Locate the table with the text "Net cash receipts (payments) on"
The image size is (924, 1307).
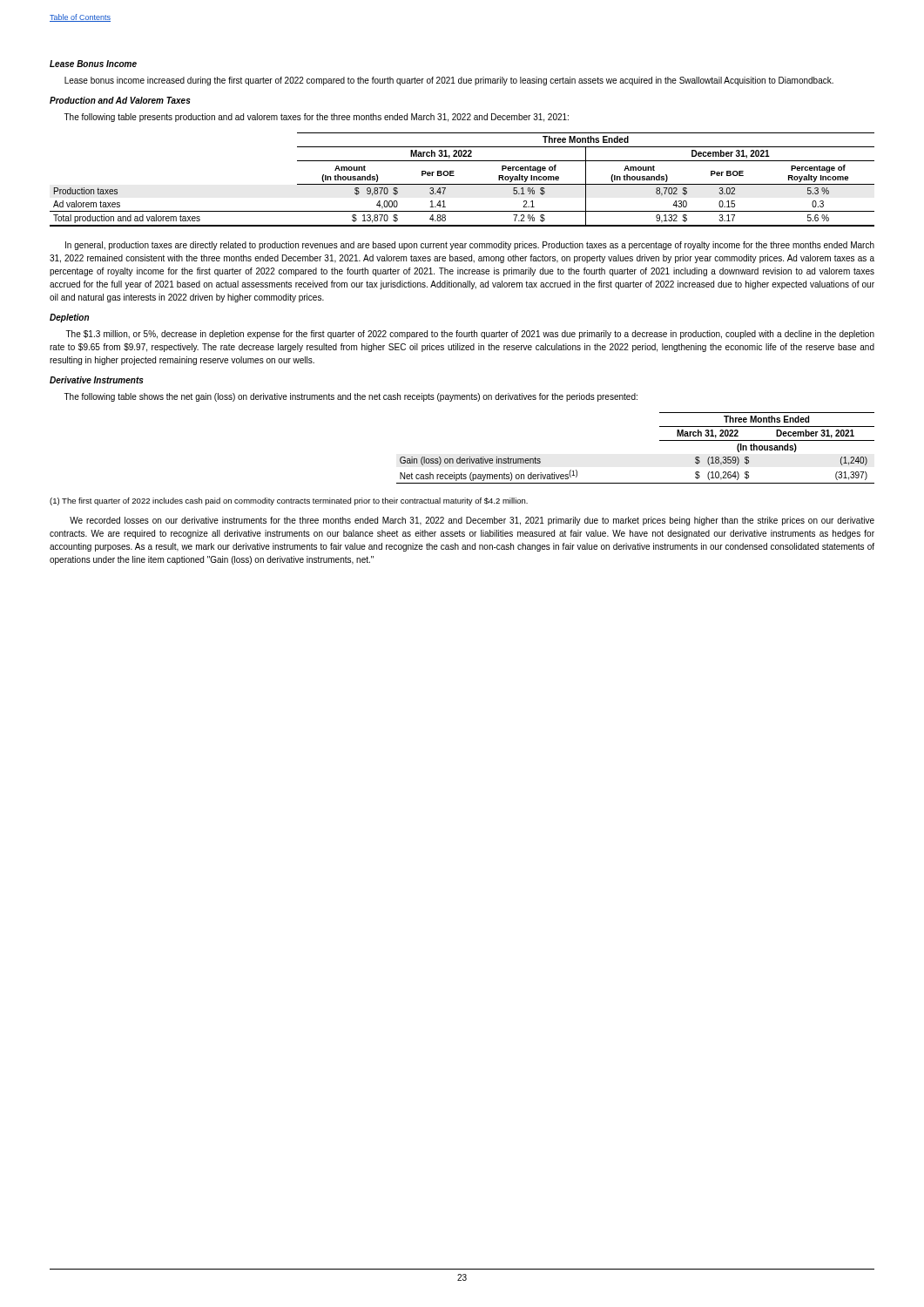(462, 448)
